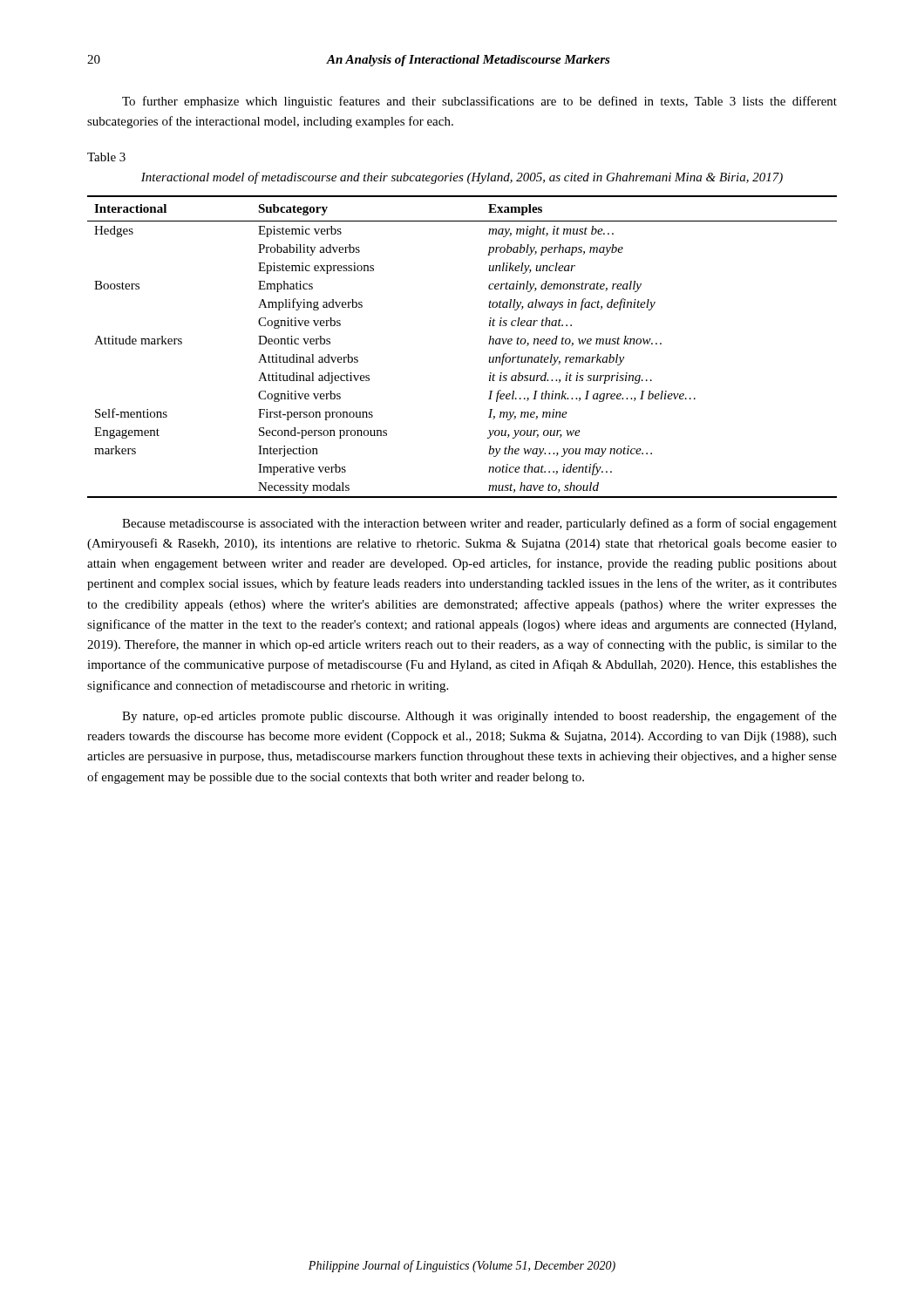This screenshot has width=924, height=1308.
Task: Select the table that reads "I feel…, I think…, I"
Action: pos(462,346)
